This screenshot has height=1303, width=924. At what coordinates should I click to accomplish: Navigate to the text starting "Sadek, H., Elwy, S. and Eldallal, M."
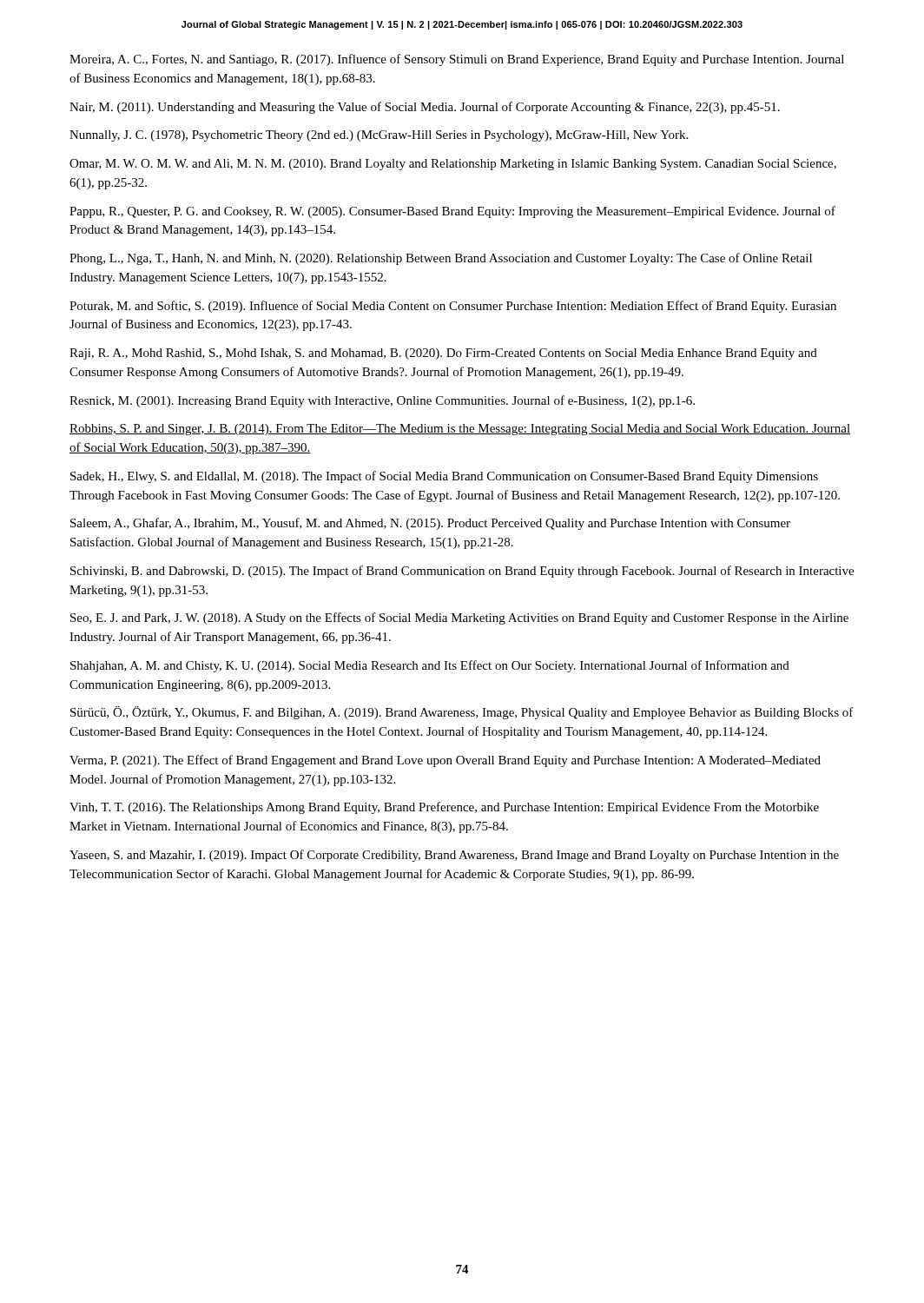coord(455,485)
